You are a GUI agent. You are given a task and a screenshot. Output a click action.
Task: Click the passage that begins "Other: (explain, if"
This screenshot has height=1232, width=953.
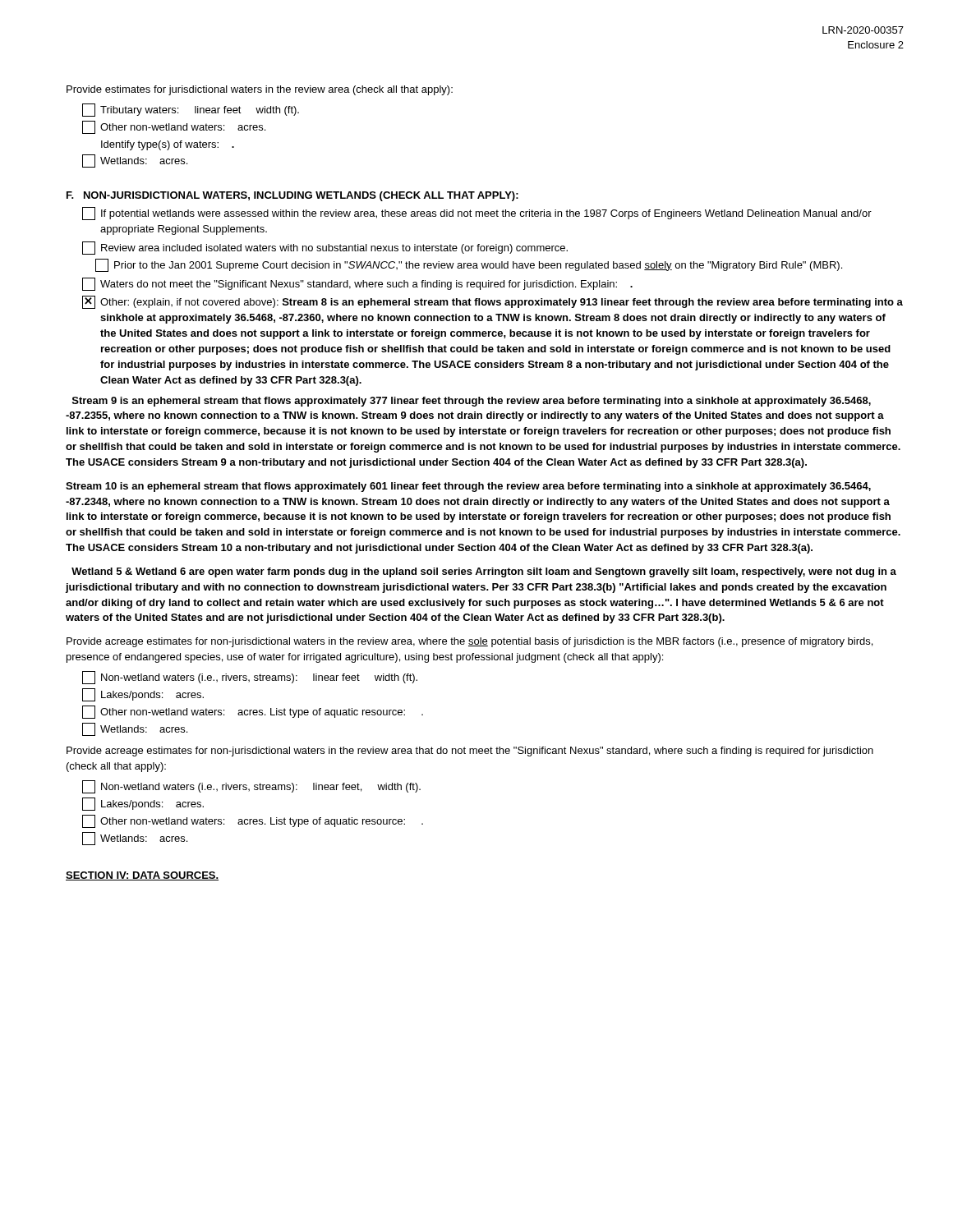493,342
